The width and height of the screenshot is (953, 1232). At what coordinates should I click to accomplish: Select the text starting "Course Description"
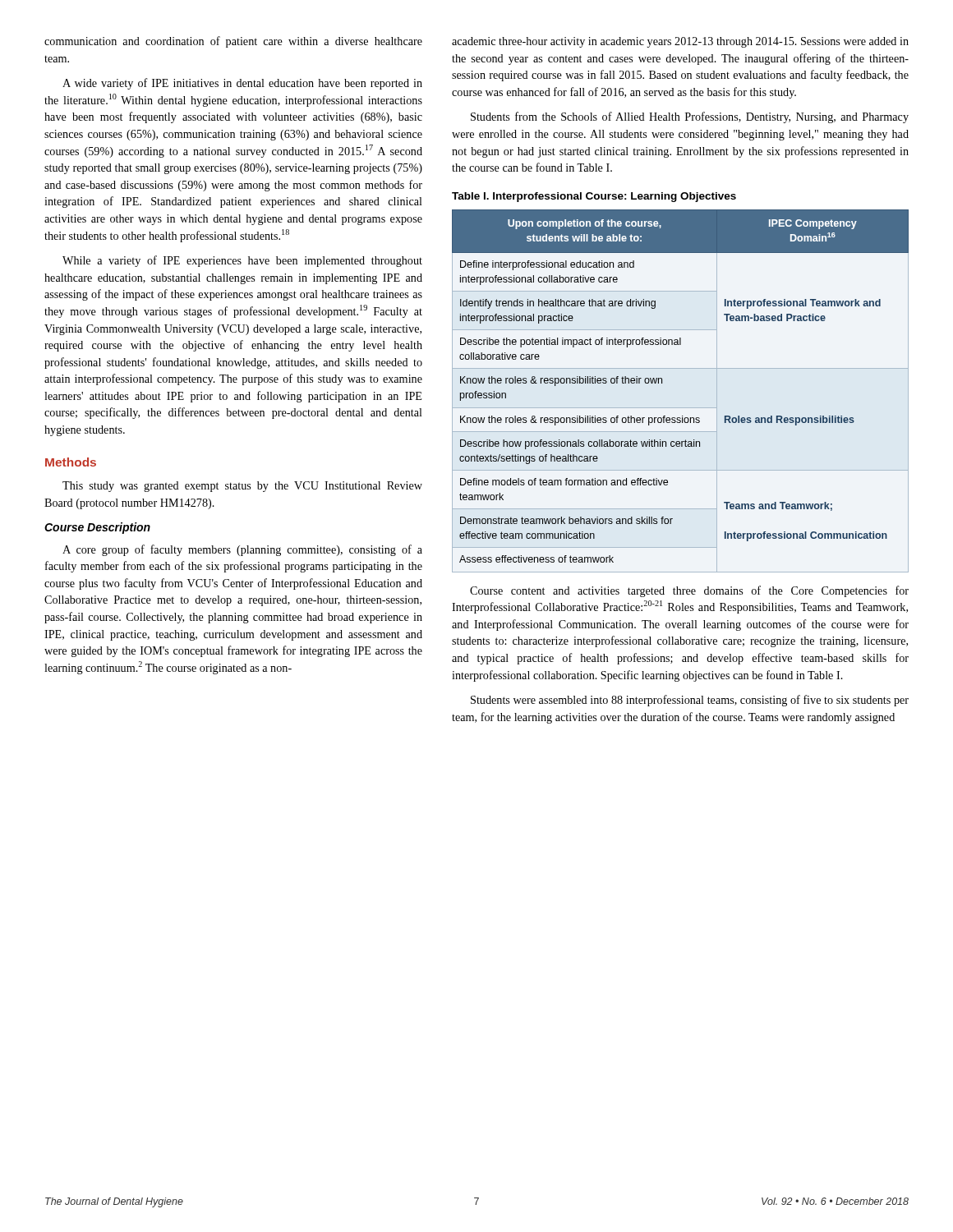click(97, 528)
